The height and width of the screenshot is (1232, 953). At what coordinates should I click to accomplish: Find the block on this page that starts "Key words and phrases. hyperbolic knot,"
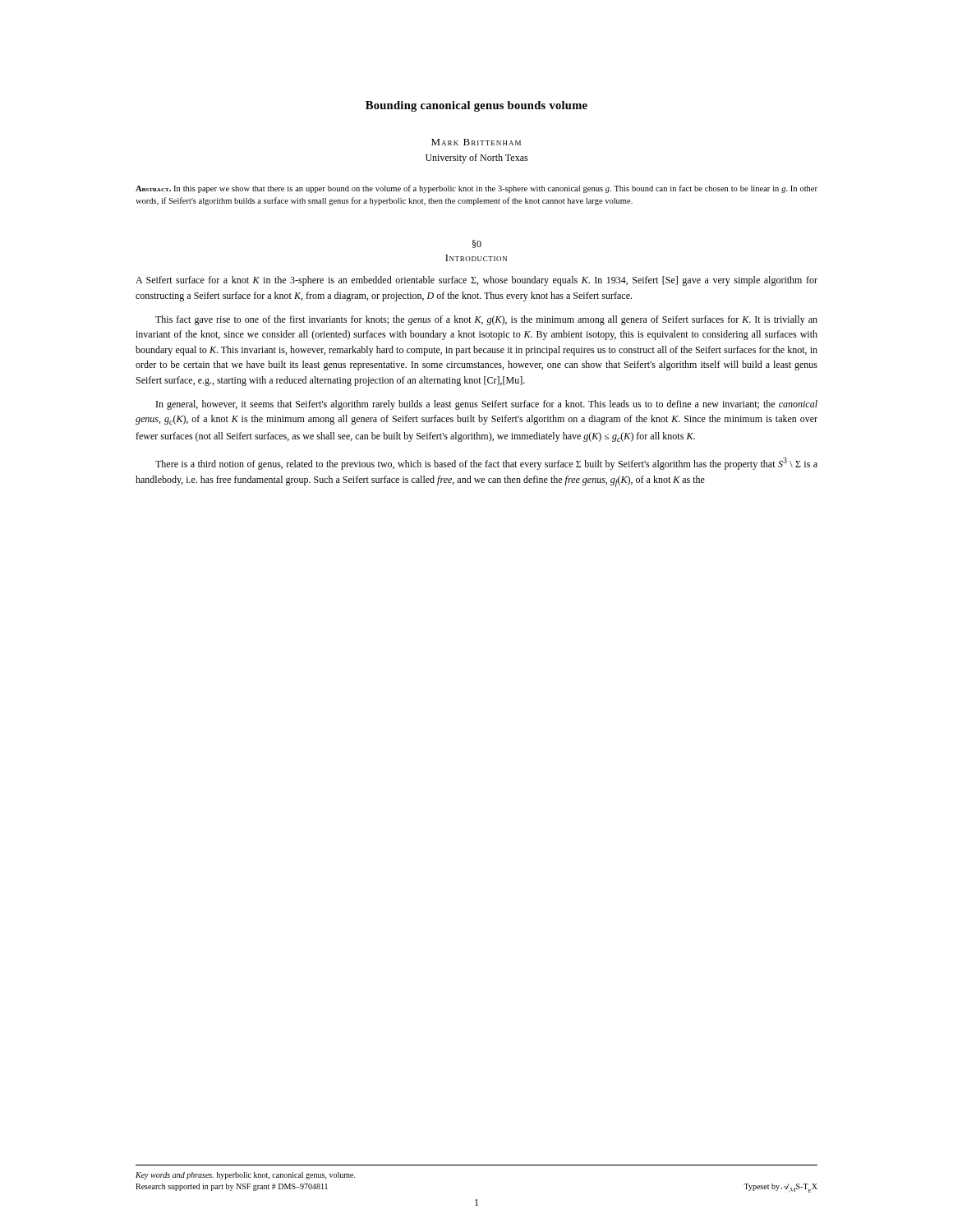[x=246, y=1181]
